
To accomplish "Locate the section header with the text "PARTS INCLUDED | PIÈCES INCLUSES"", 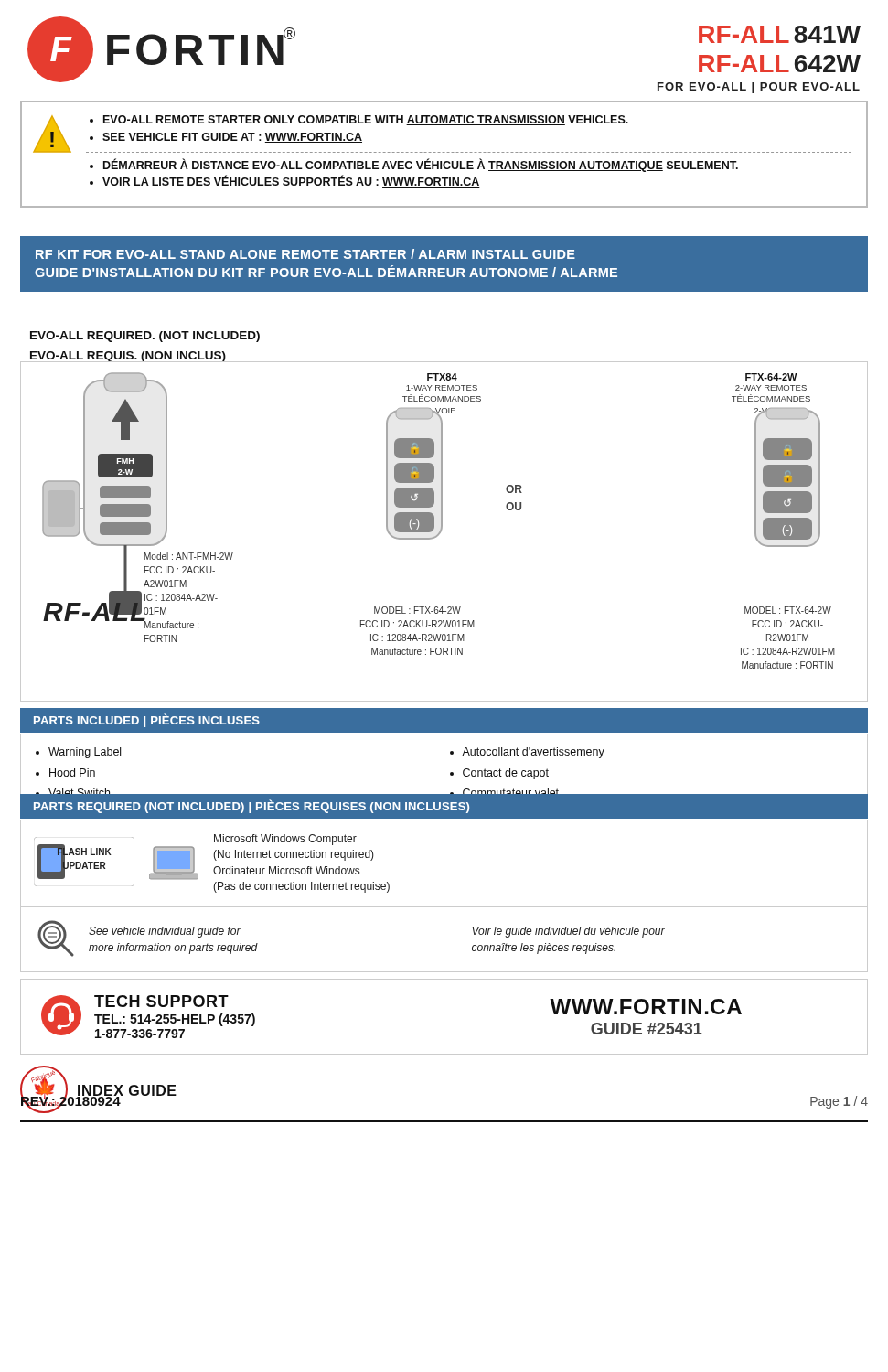I will coord(146,720).
